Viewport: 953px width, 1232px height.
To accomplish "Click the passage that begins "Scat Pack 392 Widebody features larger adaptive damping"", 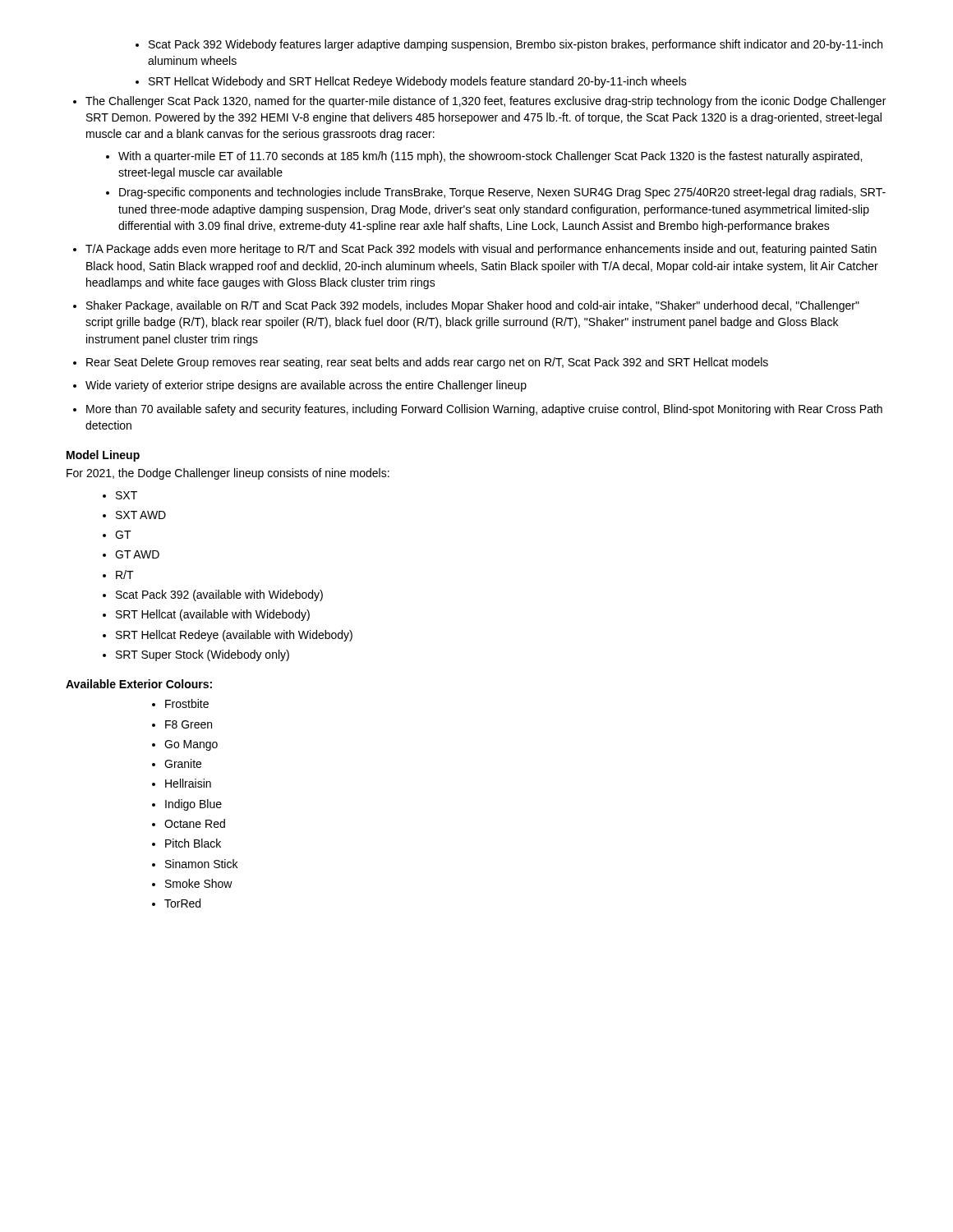I will point(516,45).
